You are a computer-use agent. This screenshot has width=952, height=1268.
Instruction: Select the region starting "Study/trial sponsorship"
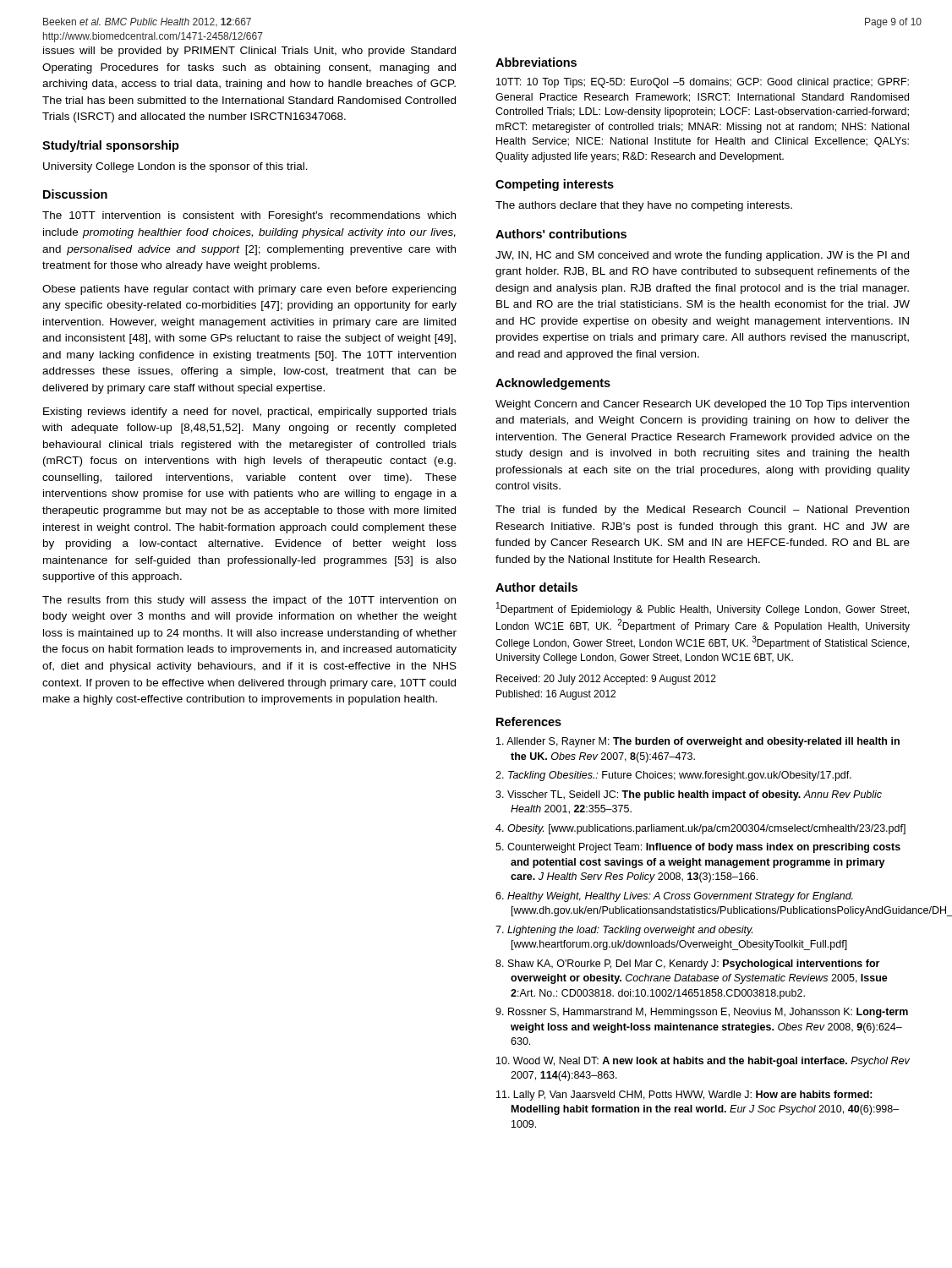point(111,146)
